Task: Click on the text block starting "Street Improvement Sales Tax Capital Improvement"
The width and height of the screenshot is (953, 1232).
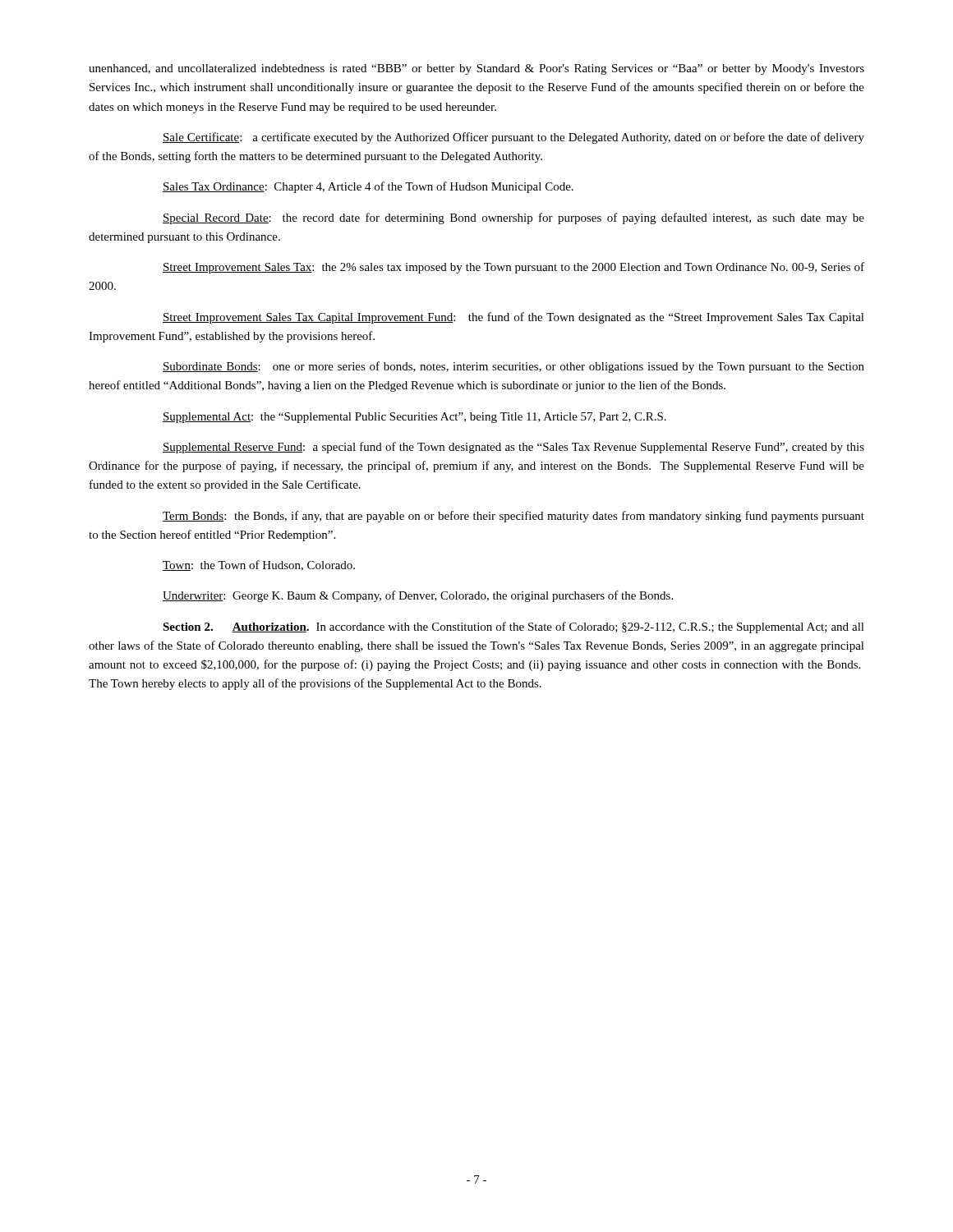Action: click(x=476, y=327)
